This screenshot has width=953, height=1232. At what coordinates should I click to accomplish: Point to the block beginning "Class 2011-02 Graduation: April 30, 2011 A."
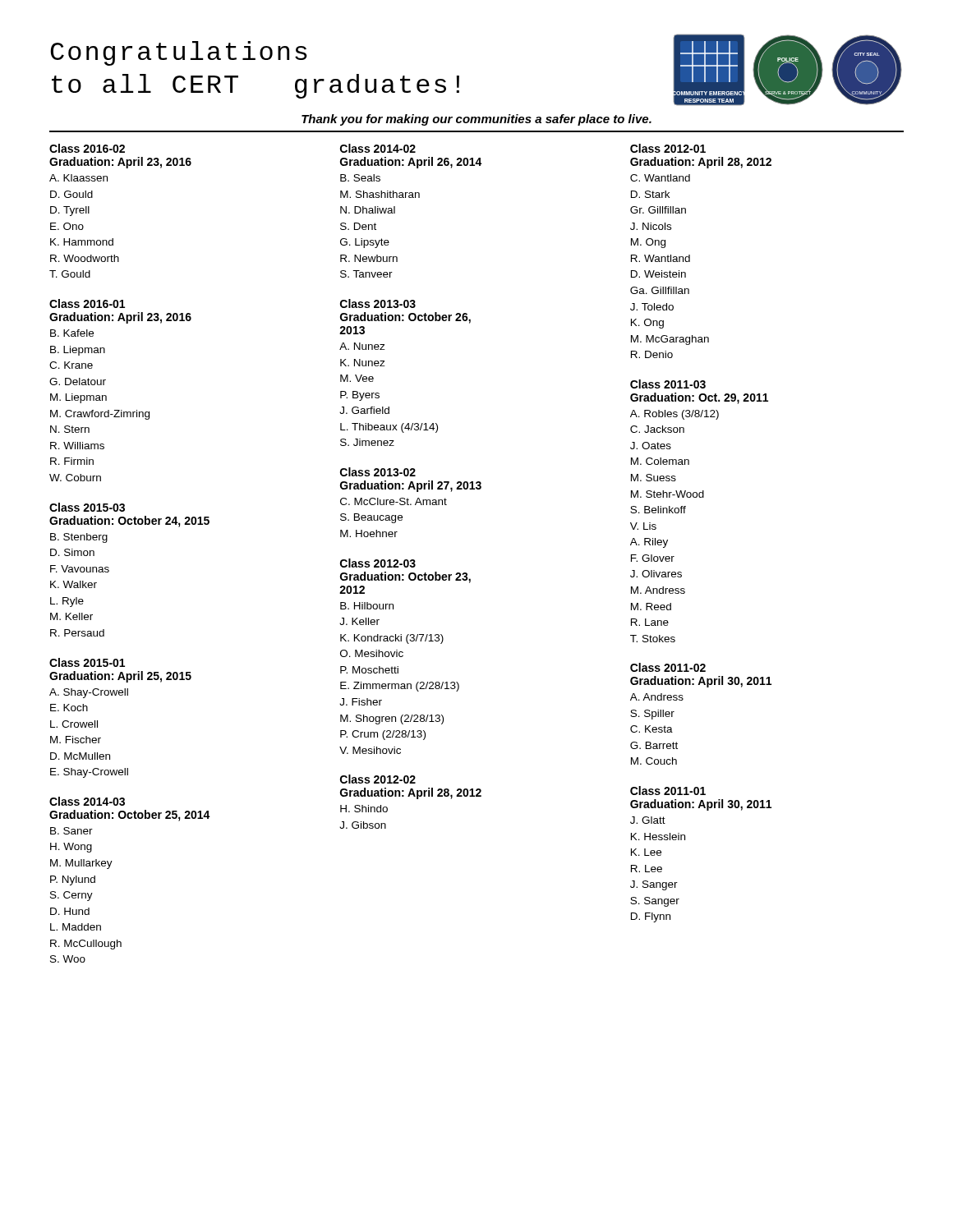(668, 667)
